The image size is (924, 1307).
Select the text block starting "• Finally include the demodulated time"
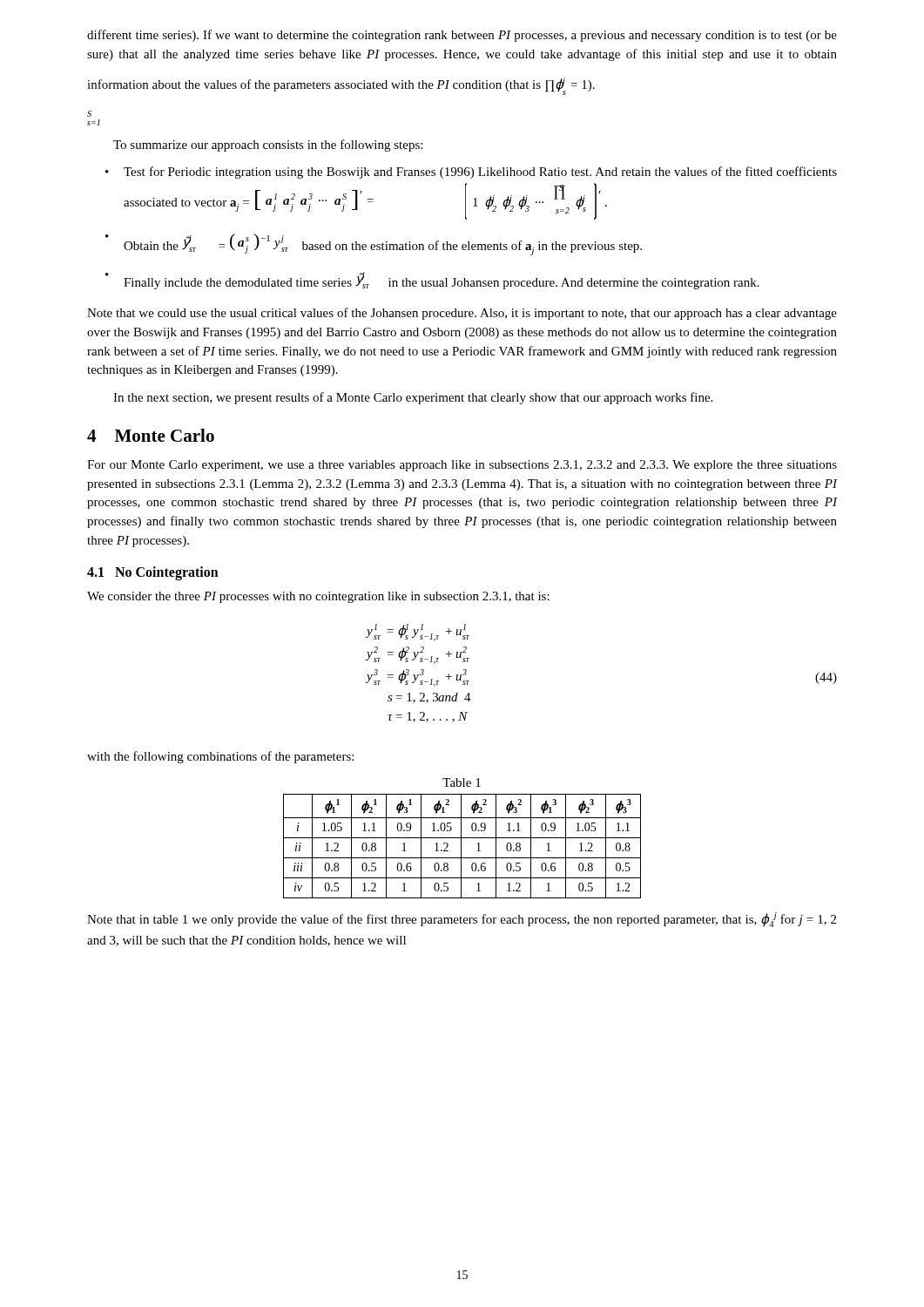point(471,280)
